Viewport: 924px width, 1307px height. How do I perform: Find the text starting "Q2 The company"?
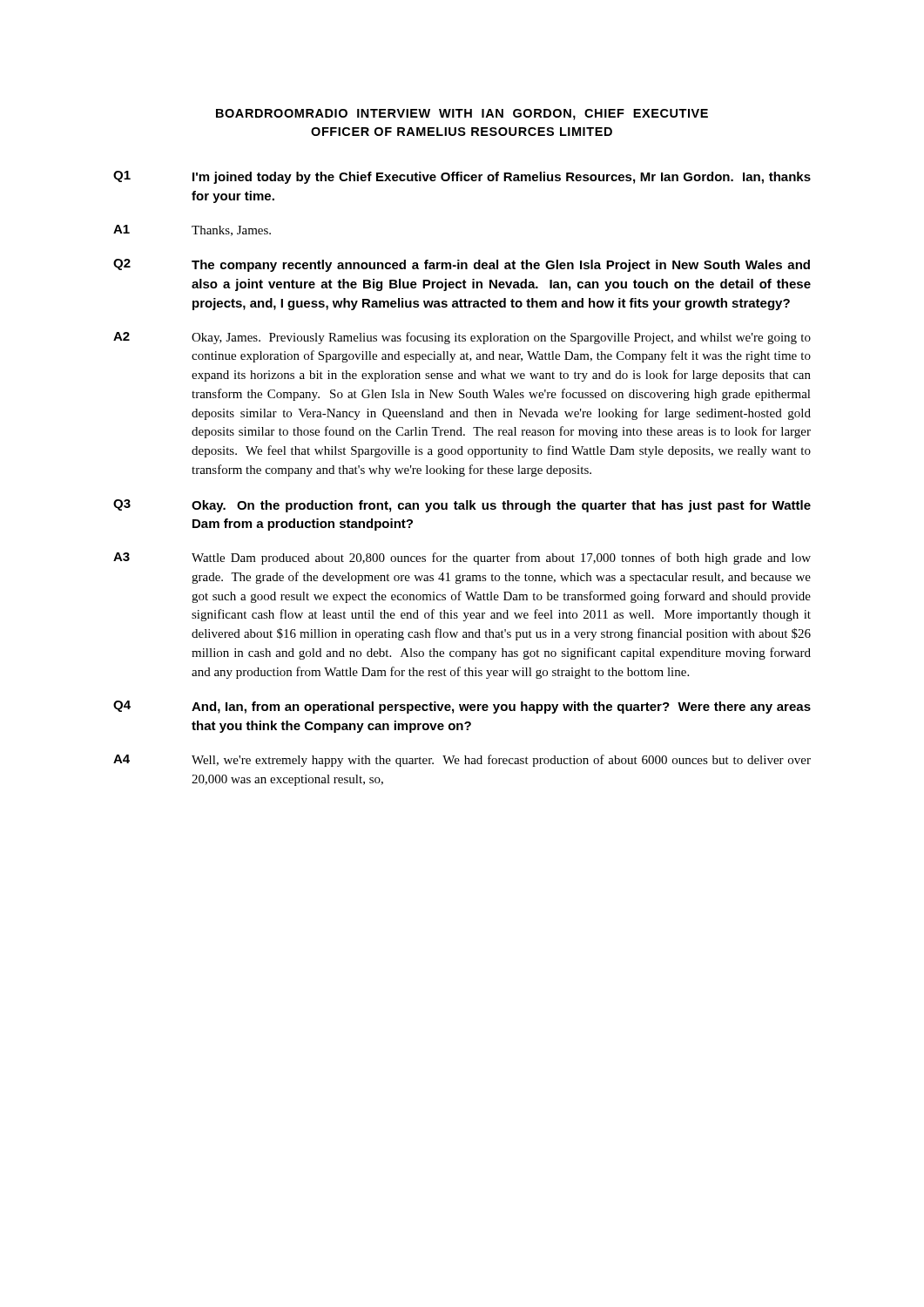(462, 284)
